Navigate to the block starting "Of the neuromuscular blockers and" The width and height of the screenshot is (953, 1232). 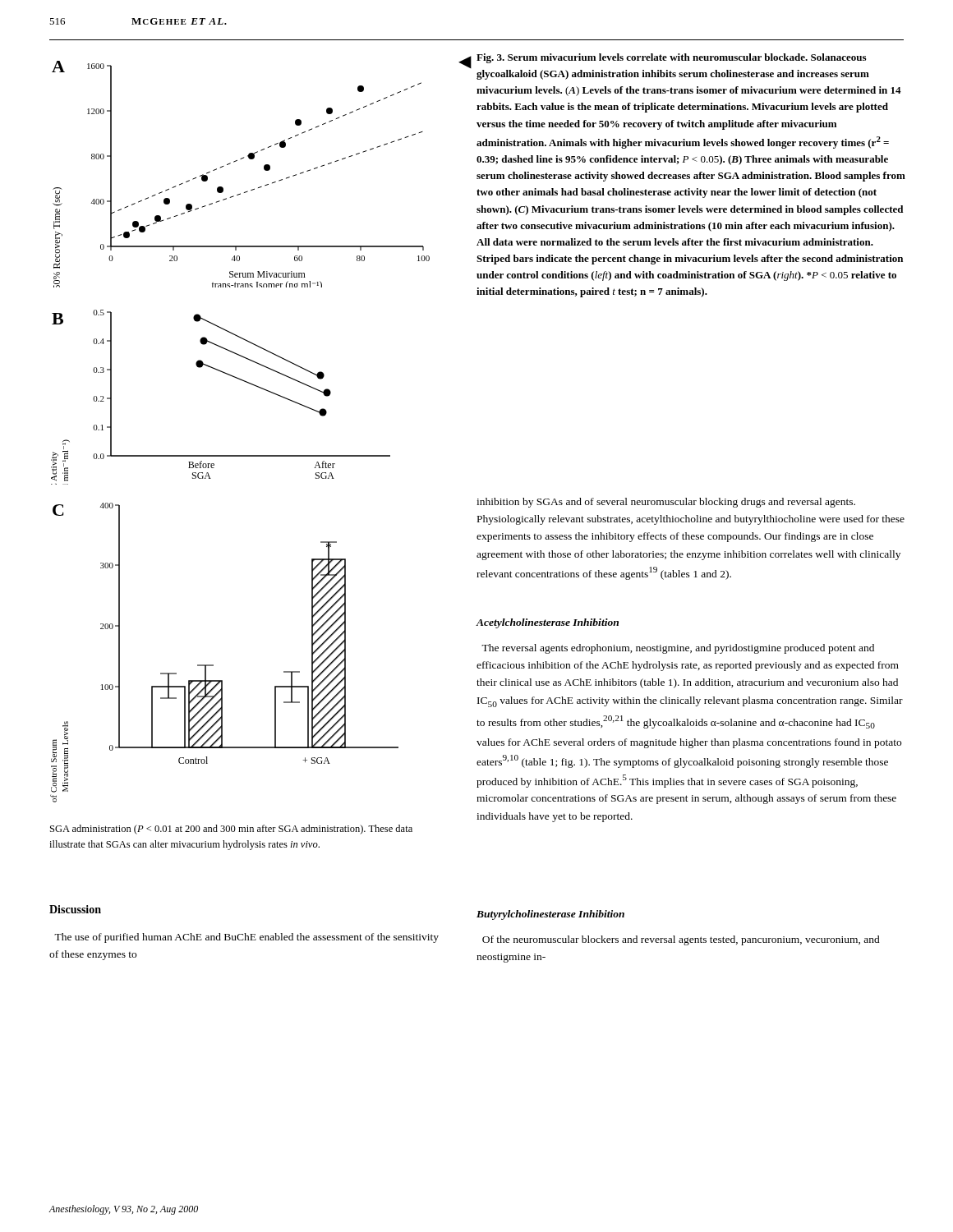point(678,948)
